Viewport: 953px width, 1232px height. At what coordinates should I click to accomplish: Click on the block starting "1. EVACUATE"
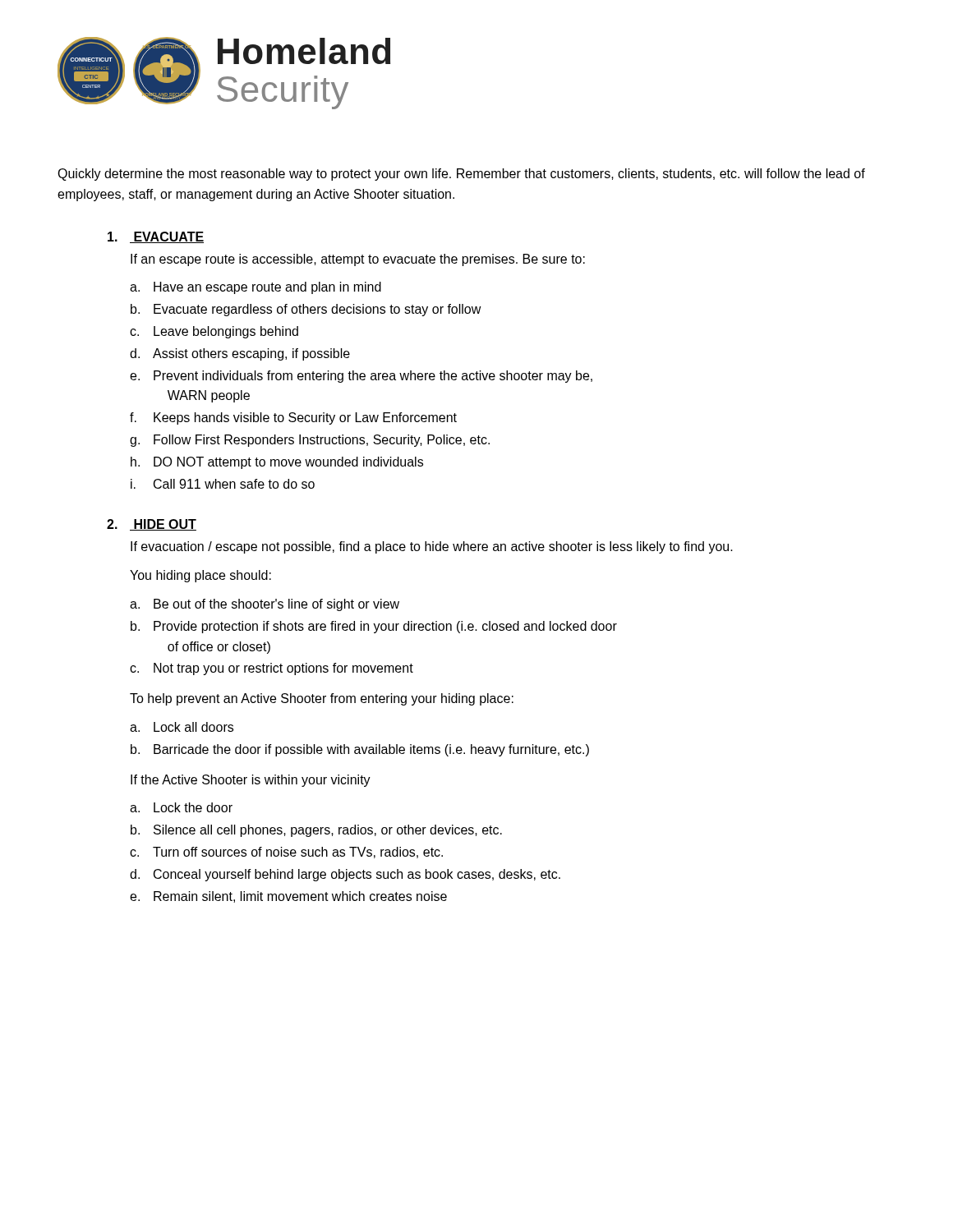click(x=155, y=237)
